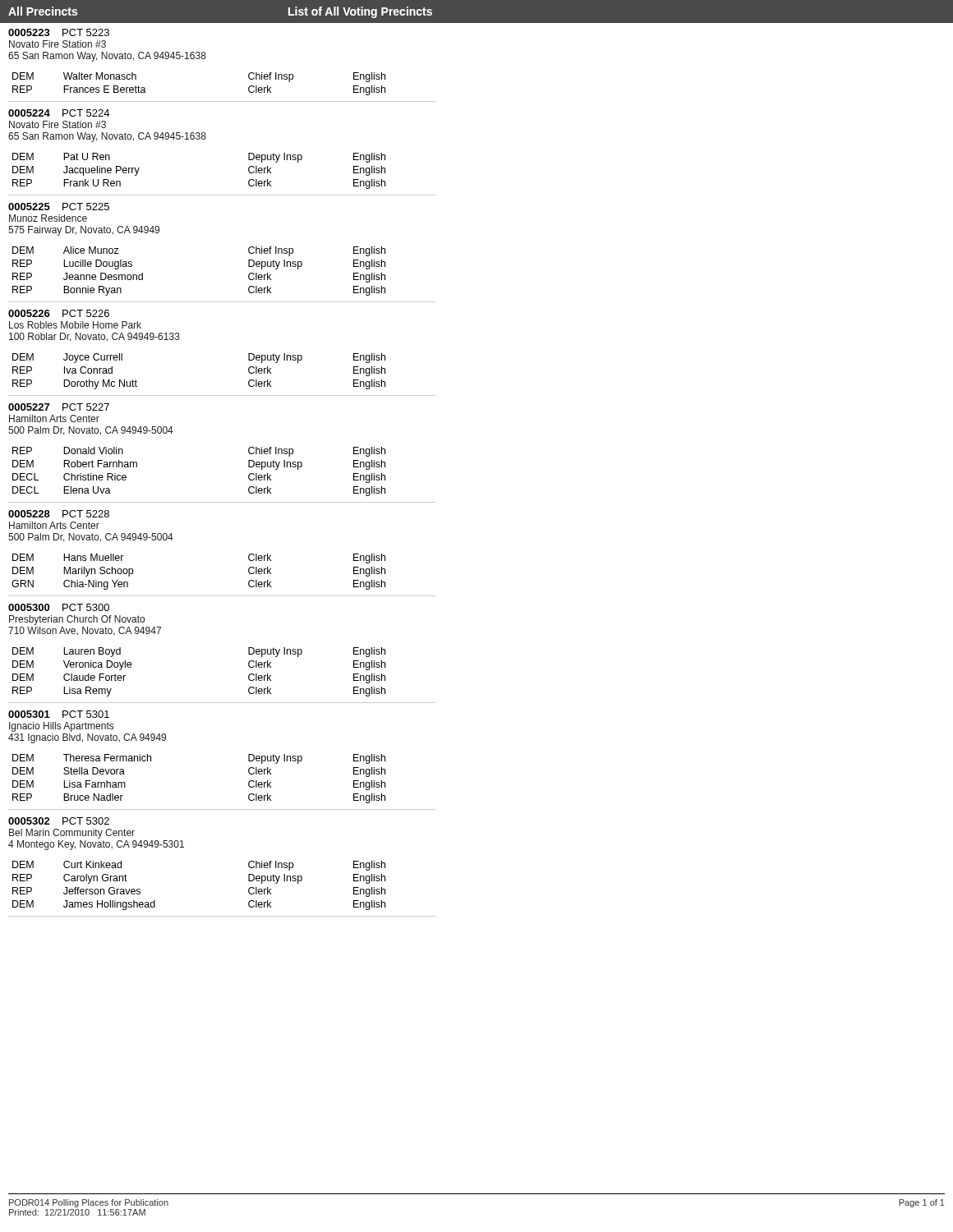
Task: Find the text block that says "0005301 PCT 5301 Ignacio Hills Apartments 431 Ignacio"
Action: (x=59, y=714)
